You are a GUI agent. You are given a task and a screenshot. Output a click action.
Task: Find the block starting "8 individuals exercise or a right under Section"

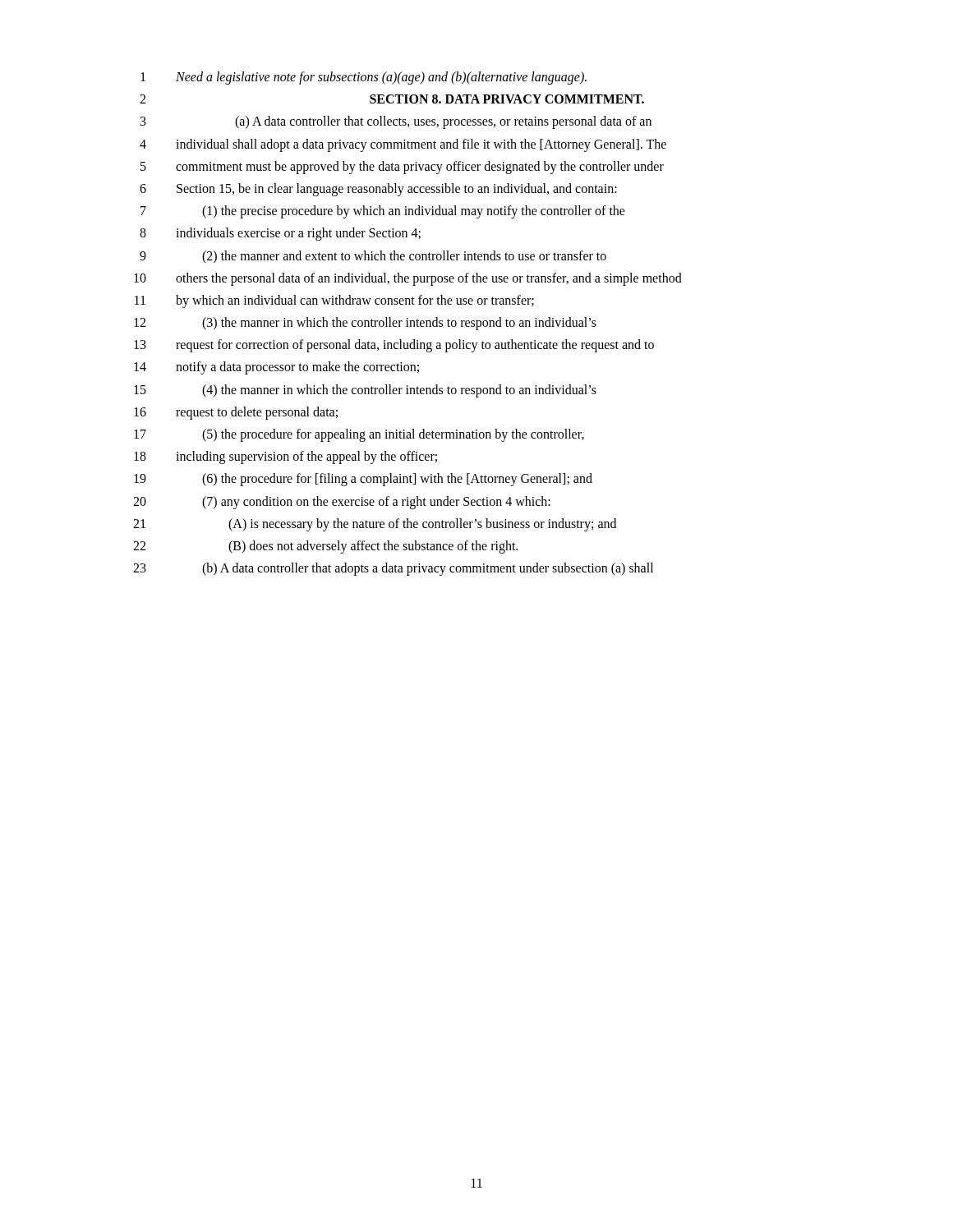click(x=280, y=234)
